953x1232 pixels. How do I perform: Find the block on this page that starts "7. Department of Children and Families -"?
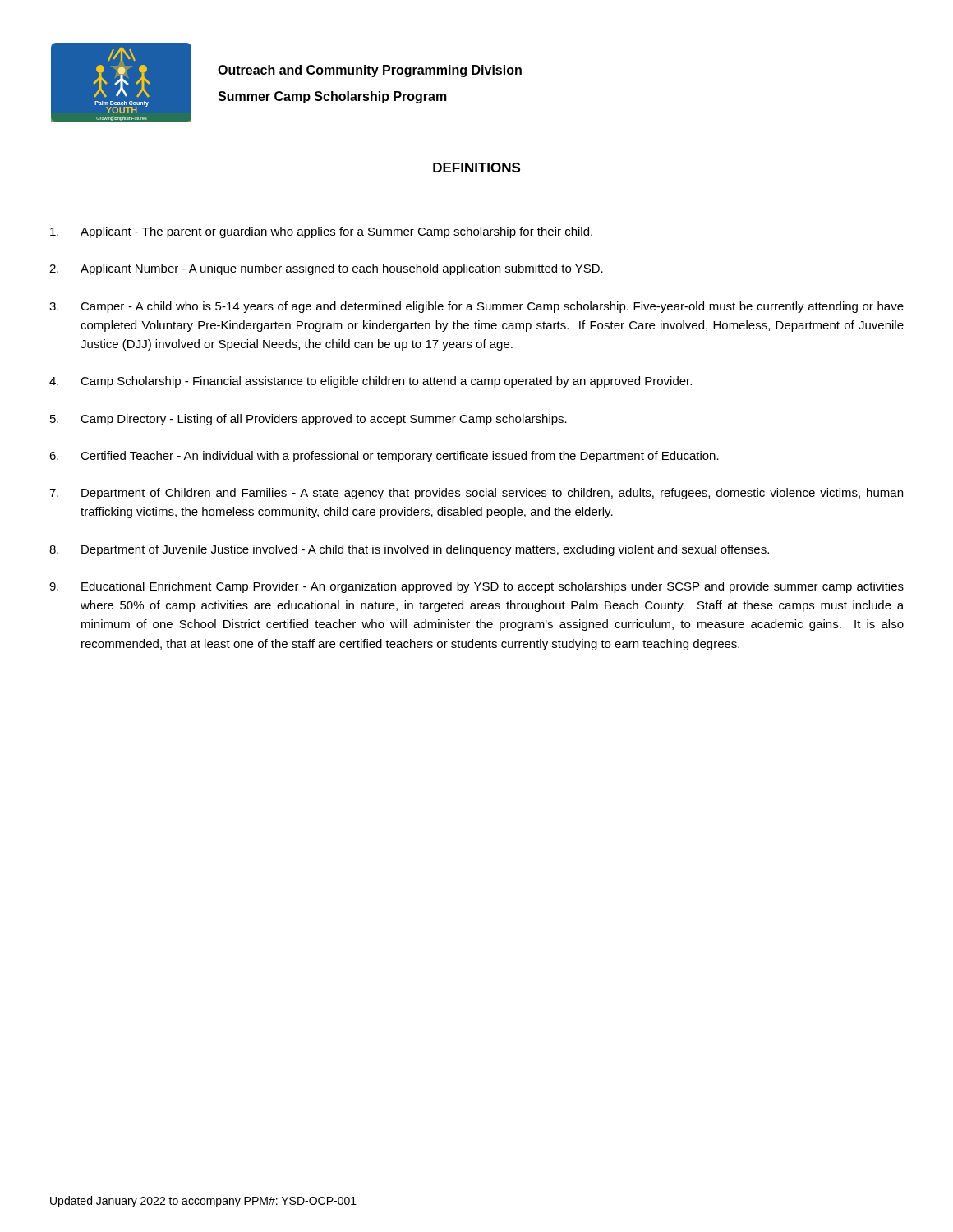click(476, 502)
